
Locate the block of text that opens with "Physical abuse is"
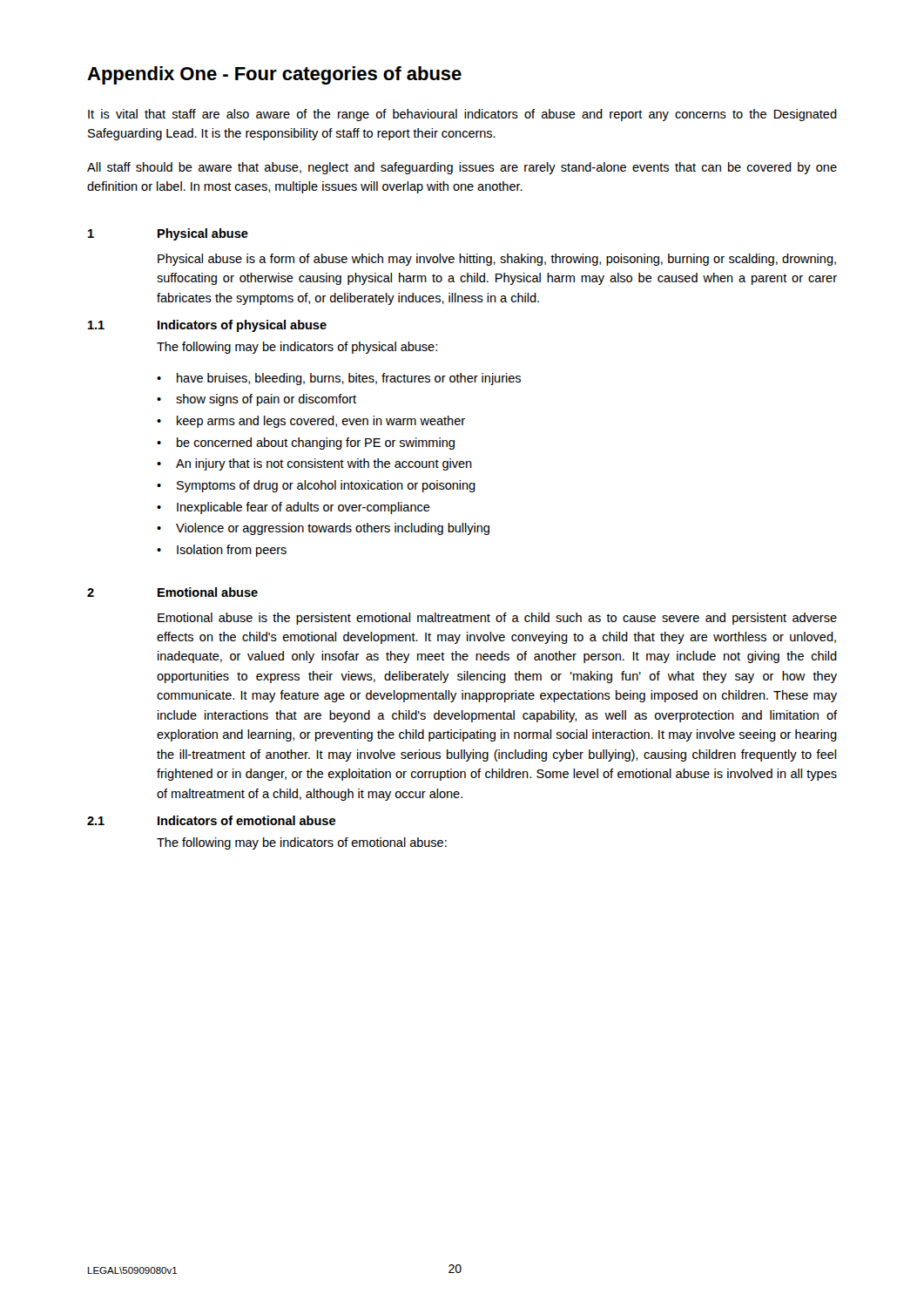497,278
